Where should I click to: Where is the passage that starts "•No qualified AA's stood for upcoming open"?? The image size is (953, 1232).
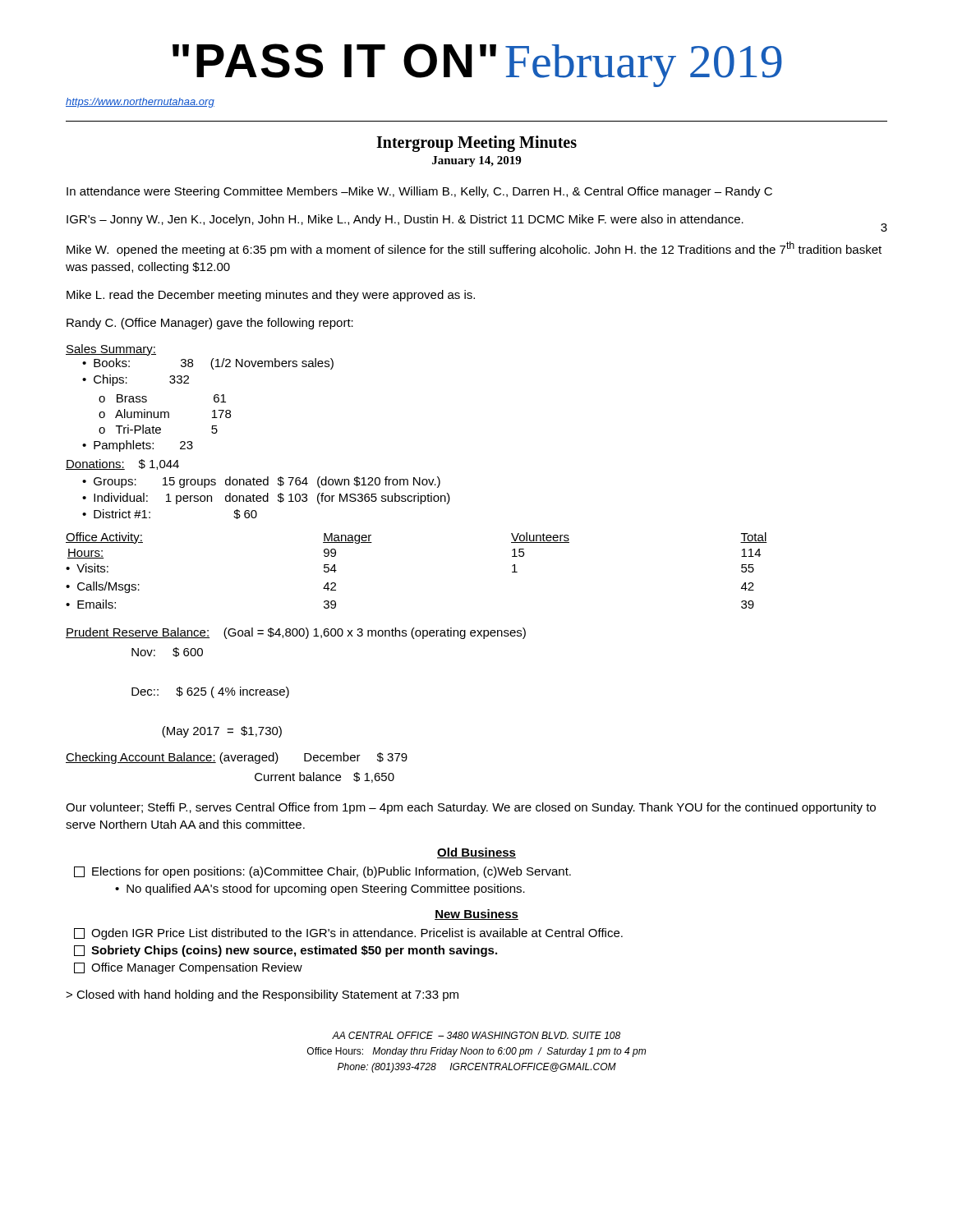coord(501,888)
